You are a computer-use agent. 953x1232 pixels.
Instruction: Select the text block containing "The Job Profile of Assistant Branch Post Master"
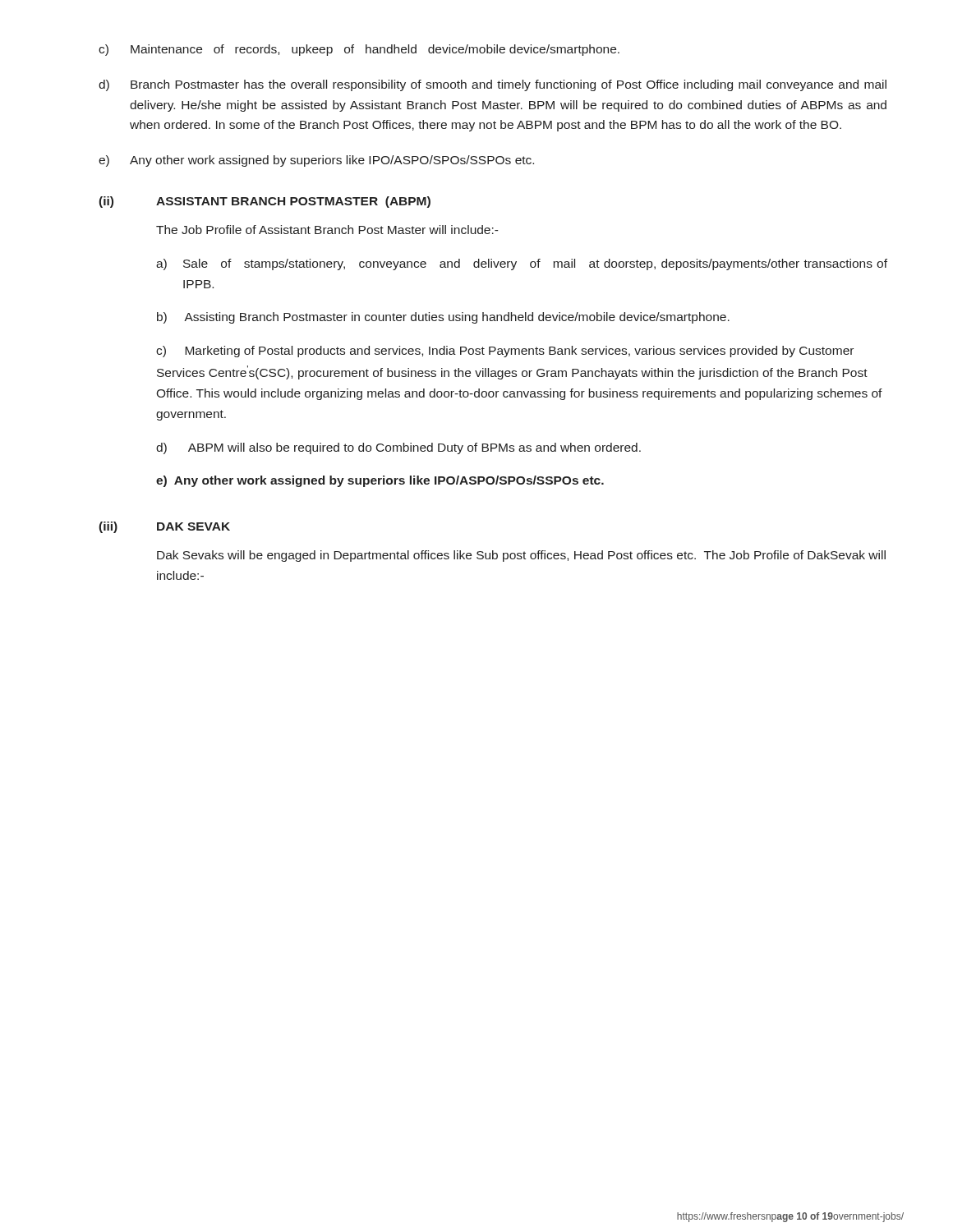point(327,230)
